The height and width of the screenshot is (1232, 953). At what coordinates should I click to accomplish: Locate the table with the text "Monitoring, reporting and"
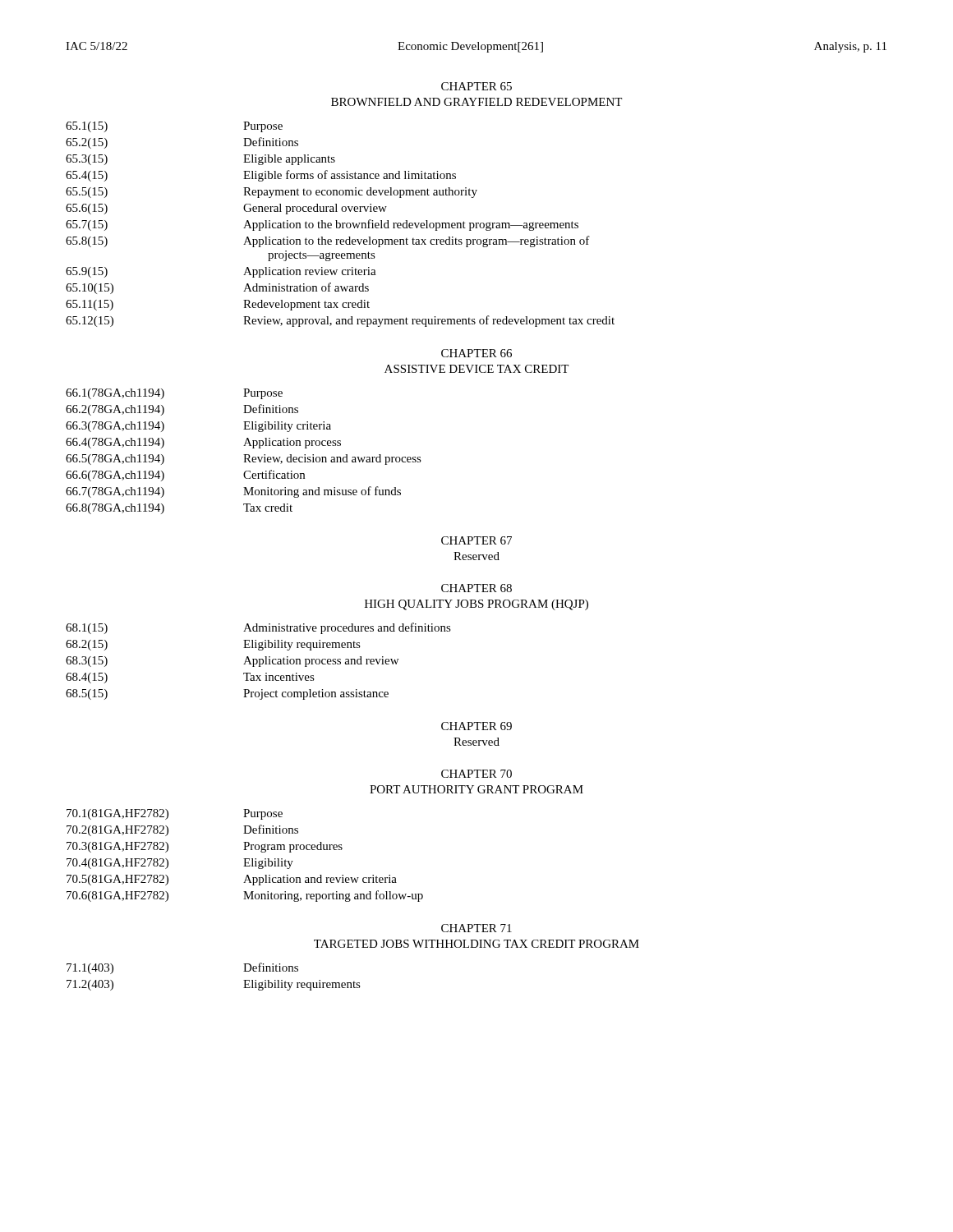tap(476, 854)
